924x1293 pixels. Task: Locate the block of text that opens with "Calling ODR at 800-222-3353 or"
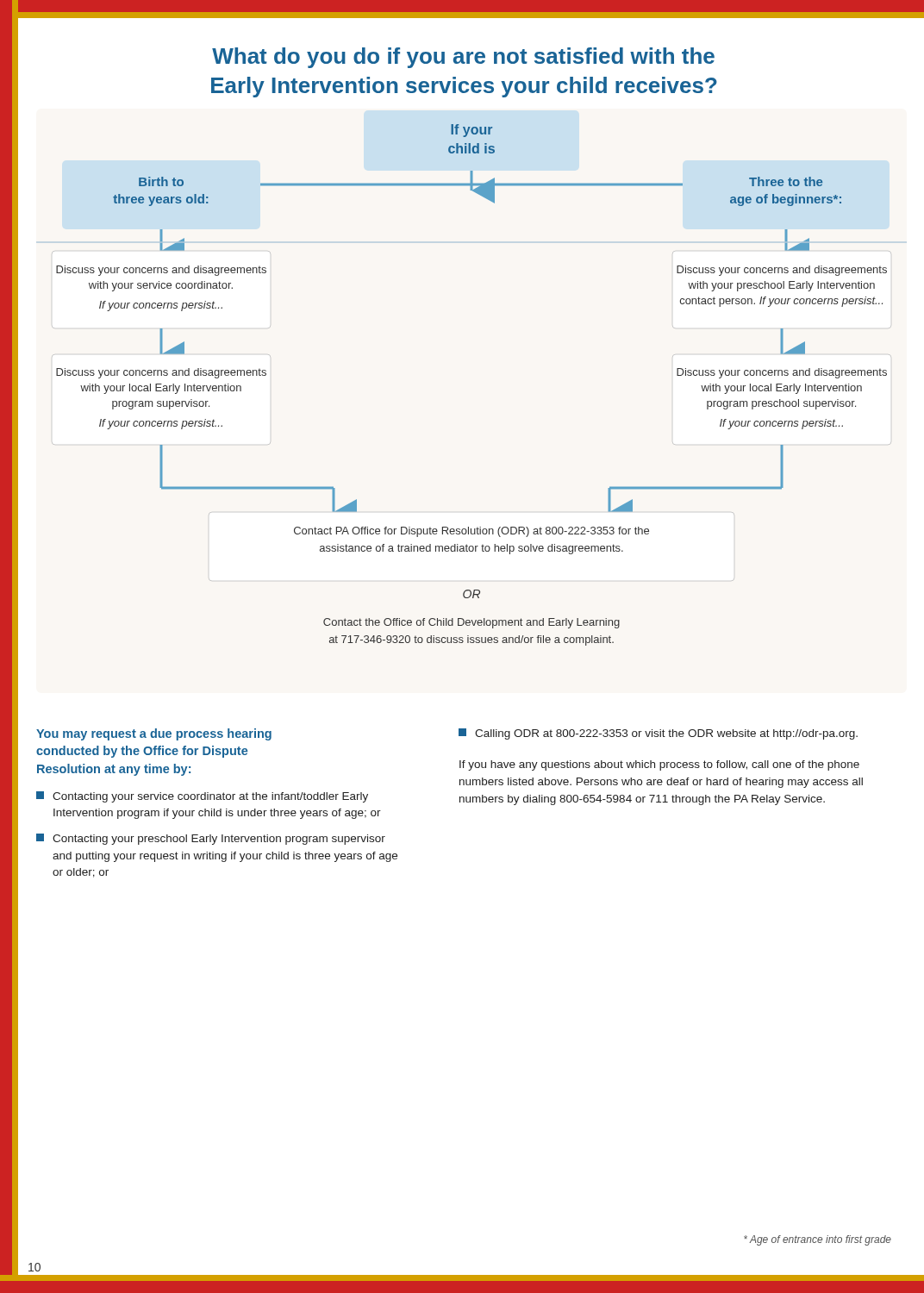[x=659, y=733]
